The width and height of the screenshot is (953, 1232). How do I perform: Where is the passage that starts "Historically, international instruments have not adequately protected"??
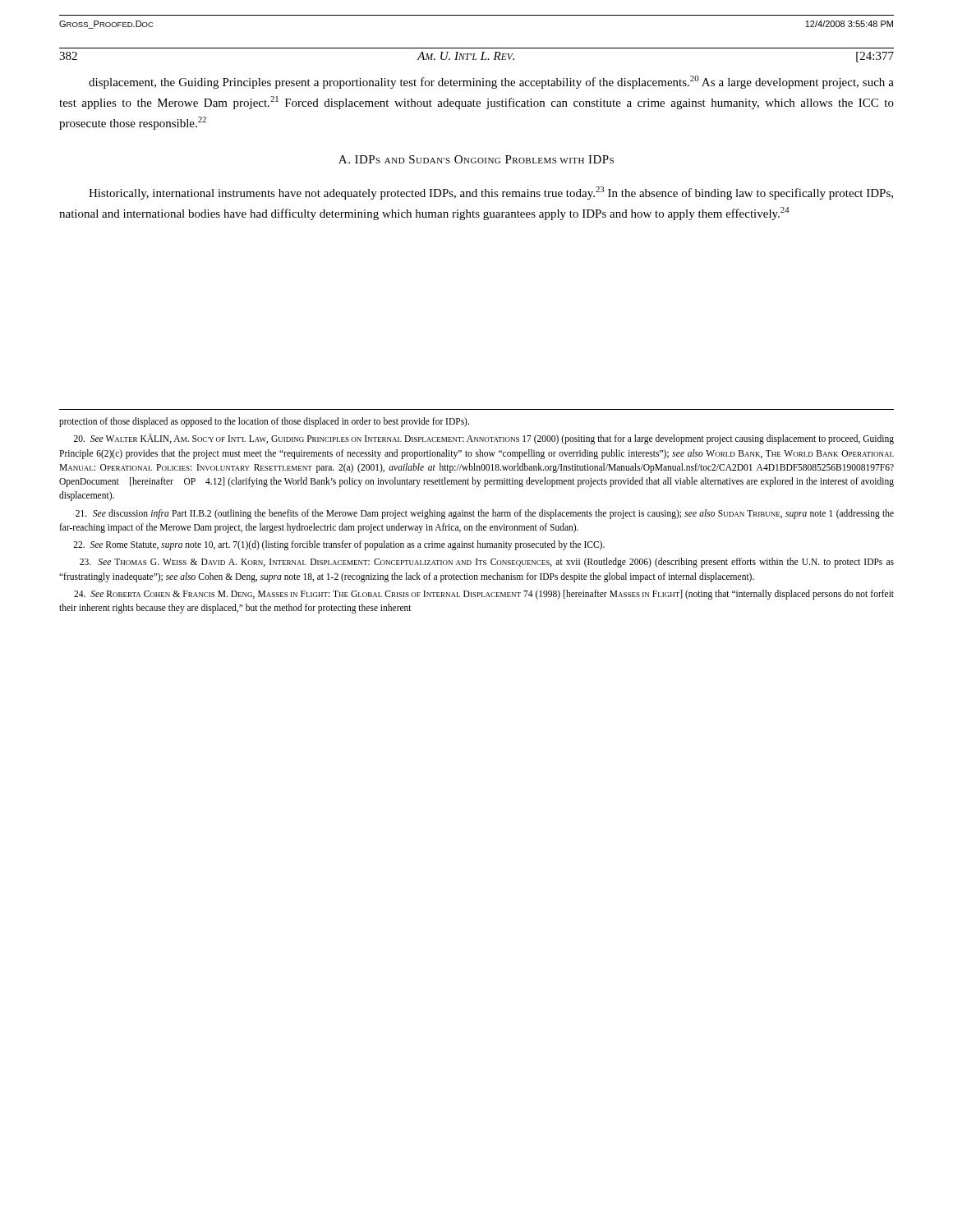coord(476,202)
